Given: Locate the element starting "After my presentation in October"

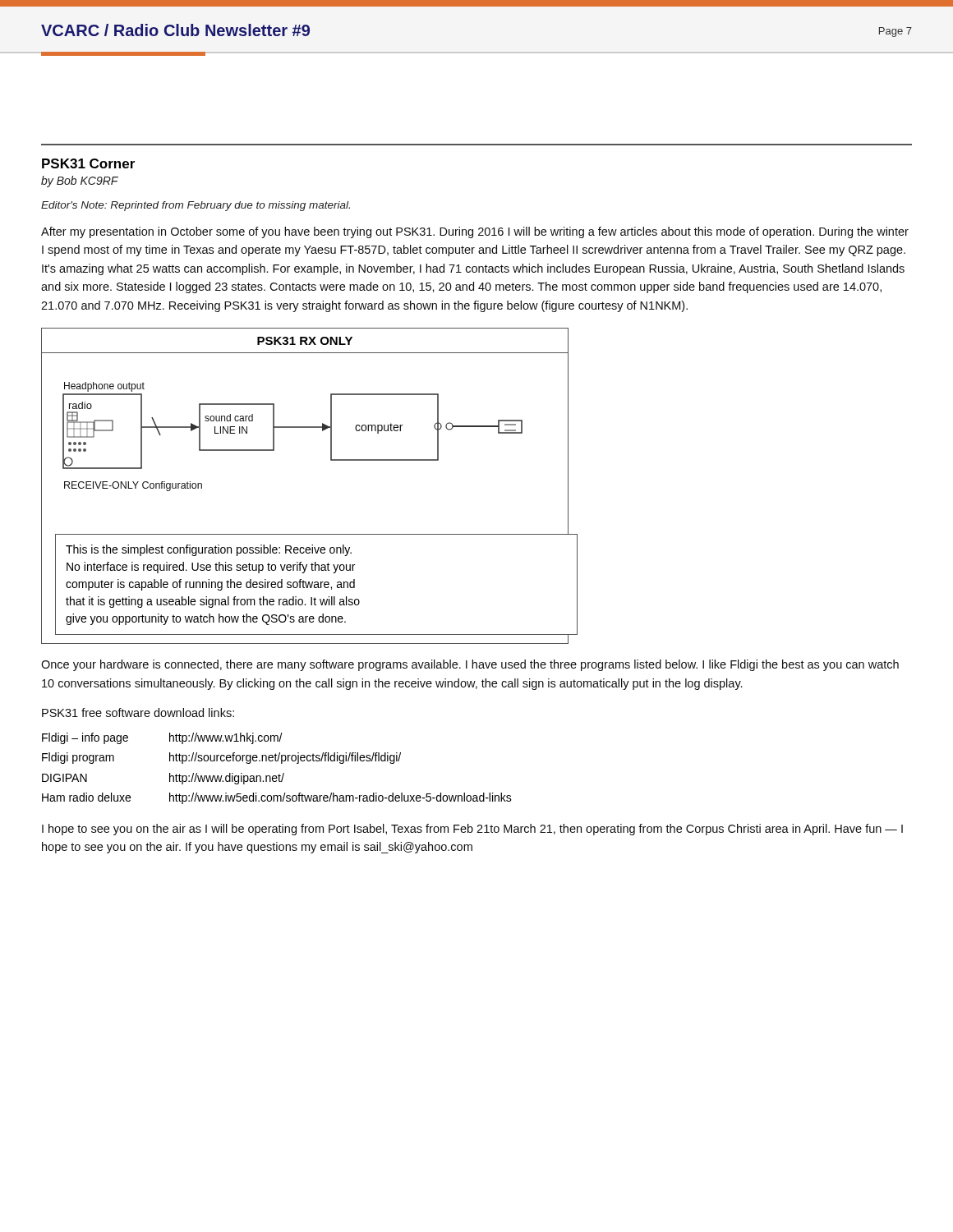Looking at the screenshot, I should click(x=476, y=269).
